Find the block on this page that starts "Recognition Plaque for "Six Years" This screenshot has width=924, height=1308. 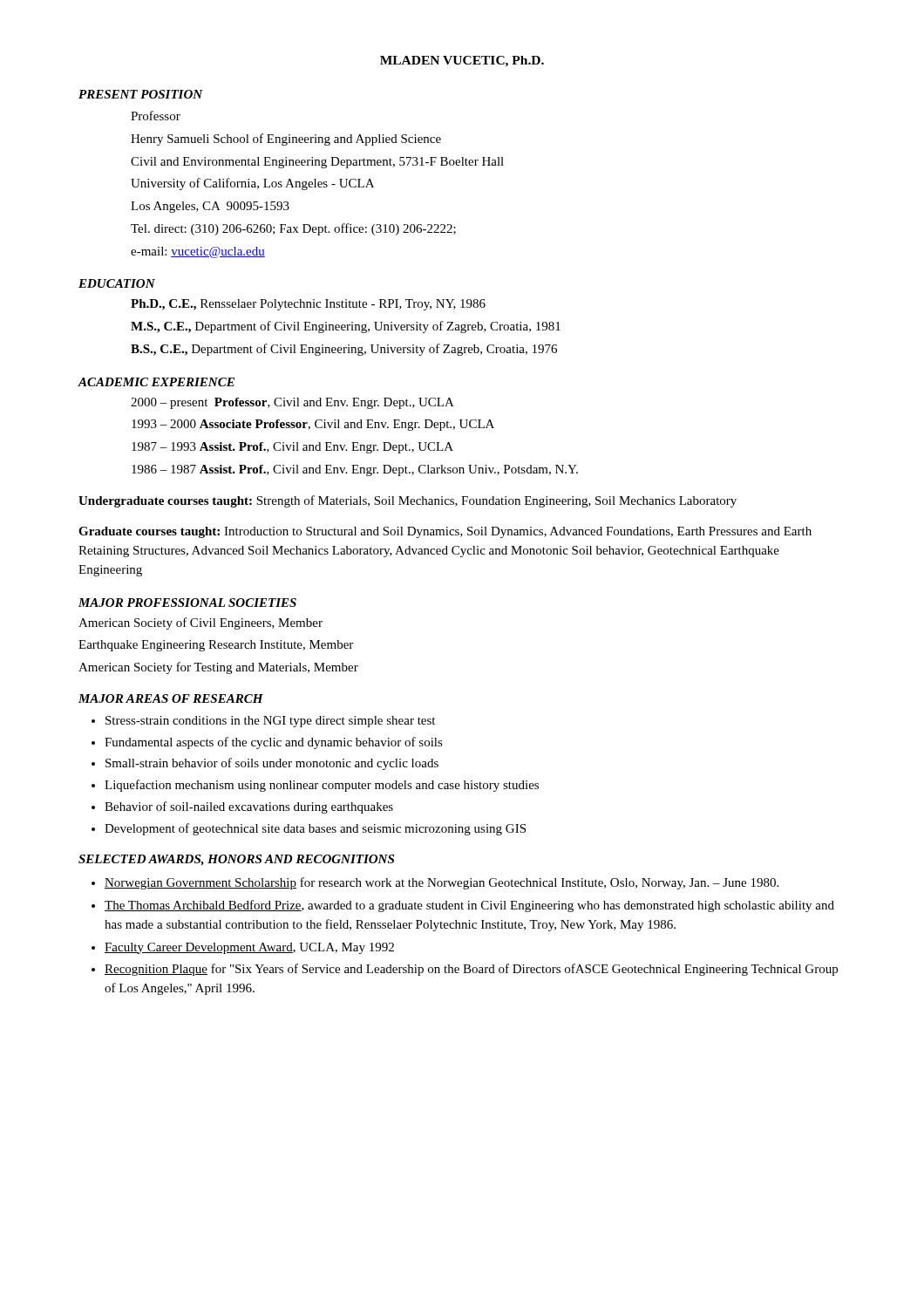click(x=475, y=979)
